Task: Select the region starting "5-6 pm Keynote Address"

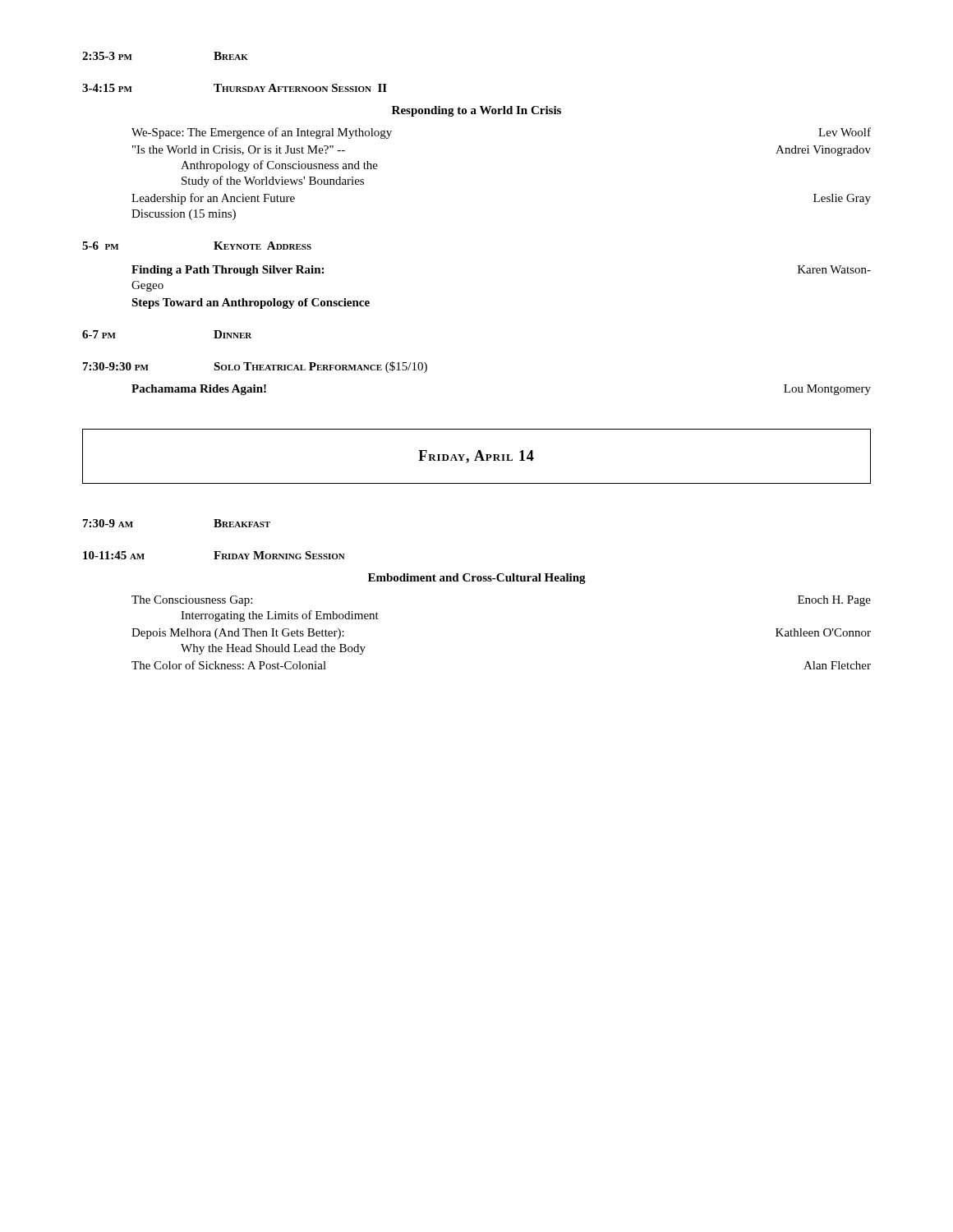Action: pyautogui.click(x=96, y=245)
